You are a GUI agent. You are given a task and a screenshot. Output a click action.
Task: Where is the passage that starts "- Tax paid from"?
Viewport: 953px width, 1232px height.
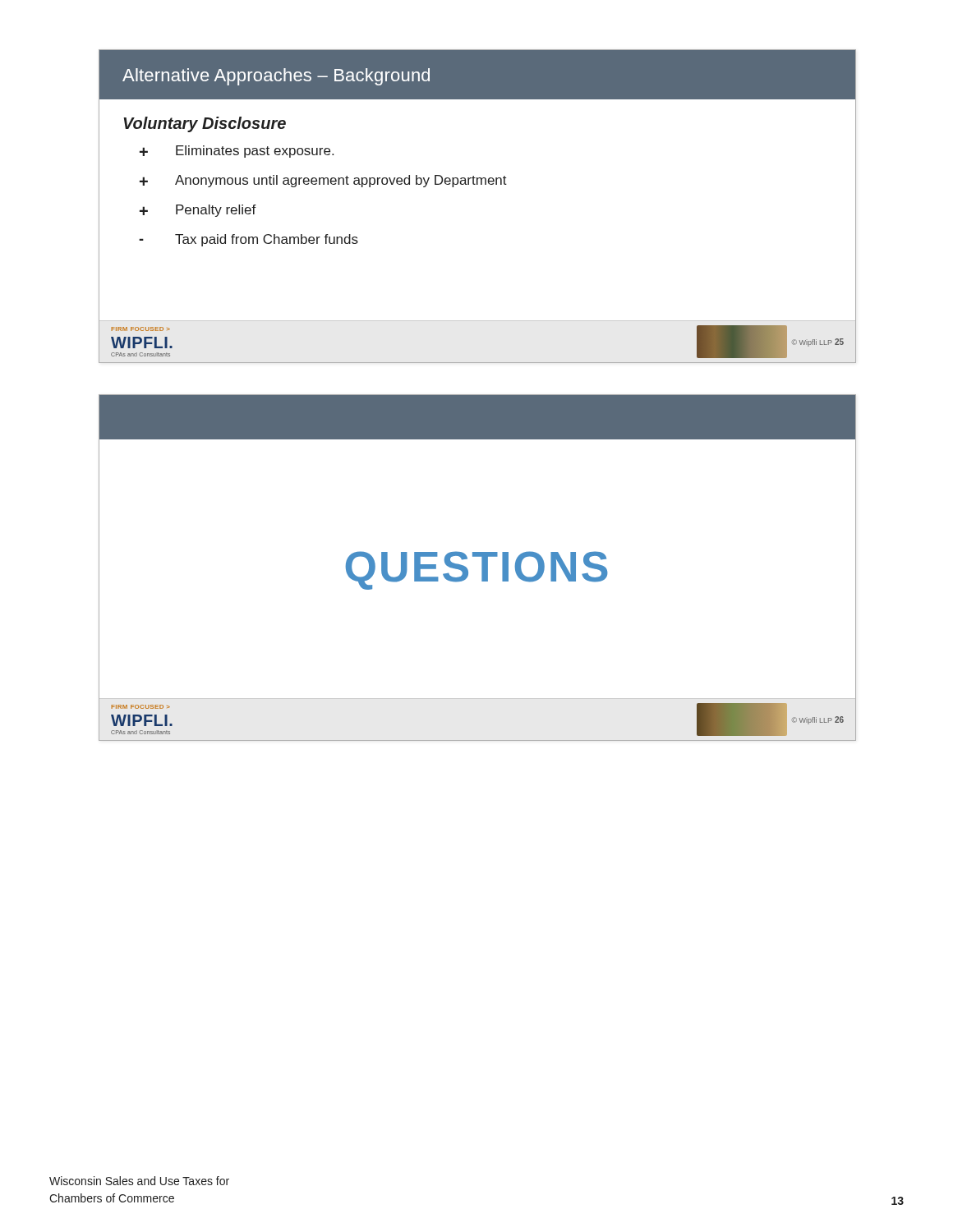[249, 240]
